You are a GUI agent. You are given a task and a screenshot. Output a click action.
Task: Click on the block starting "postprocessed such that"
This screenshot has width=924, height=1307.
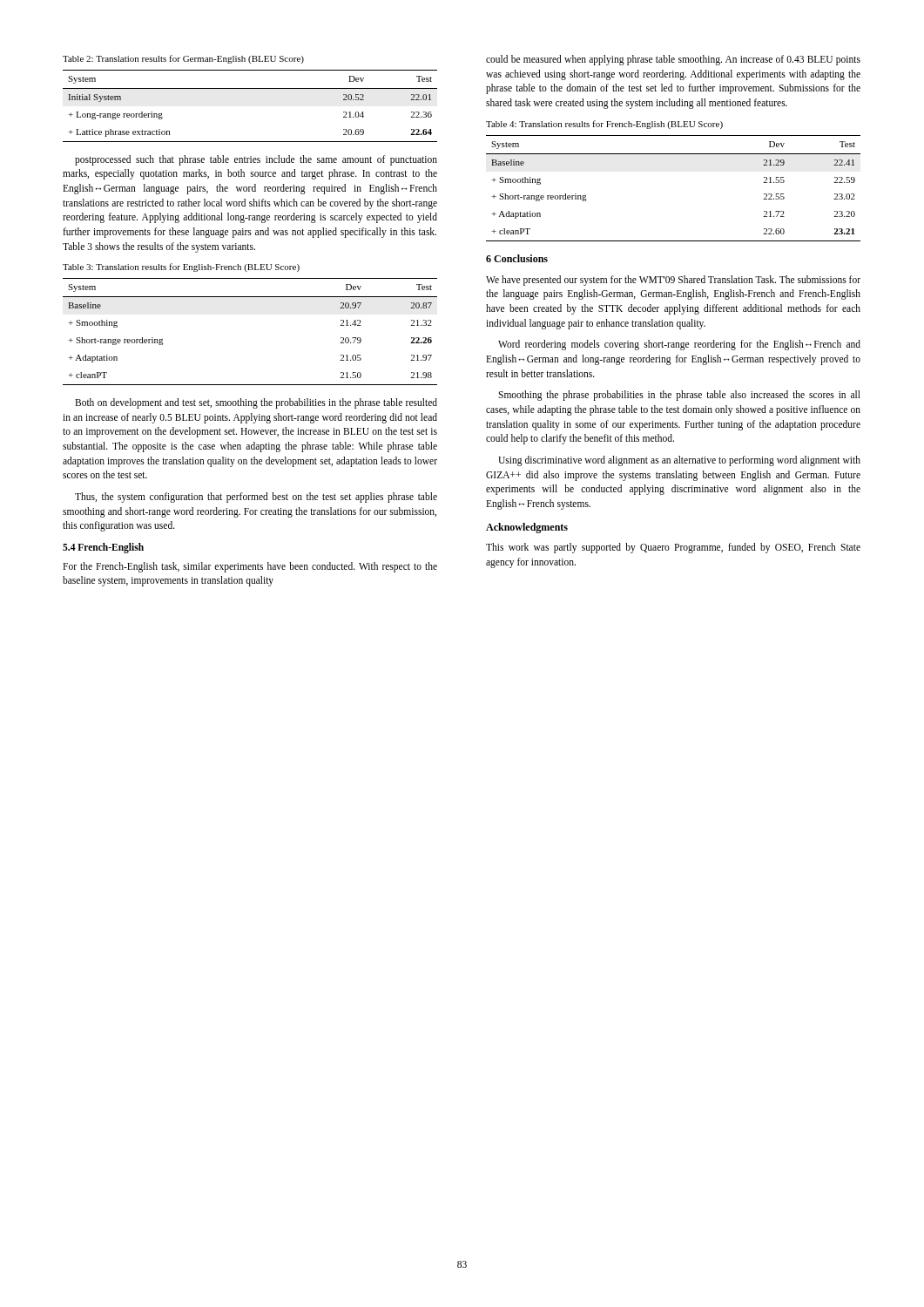tap(250, 203)
